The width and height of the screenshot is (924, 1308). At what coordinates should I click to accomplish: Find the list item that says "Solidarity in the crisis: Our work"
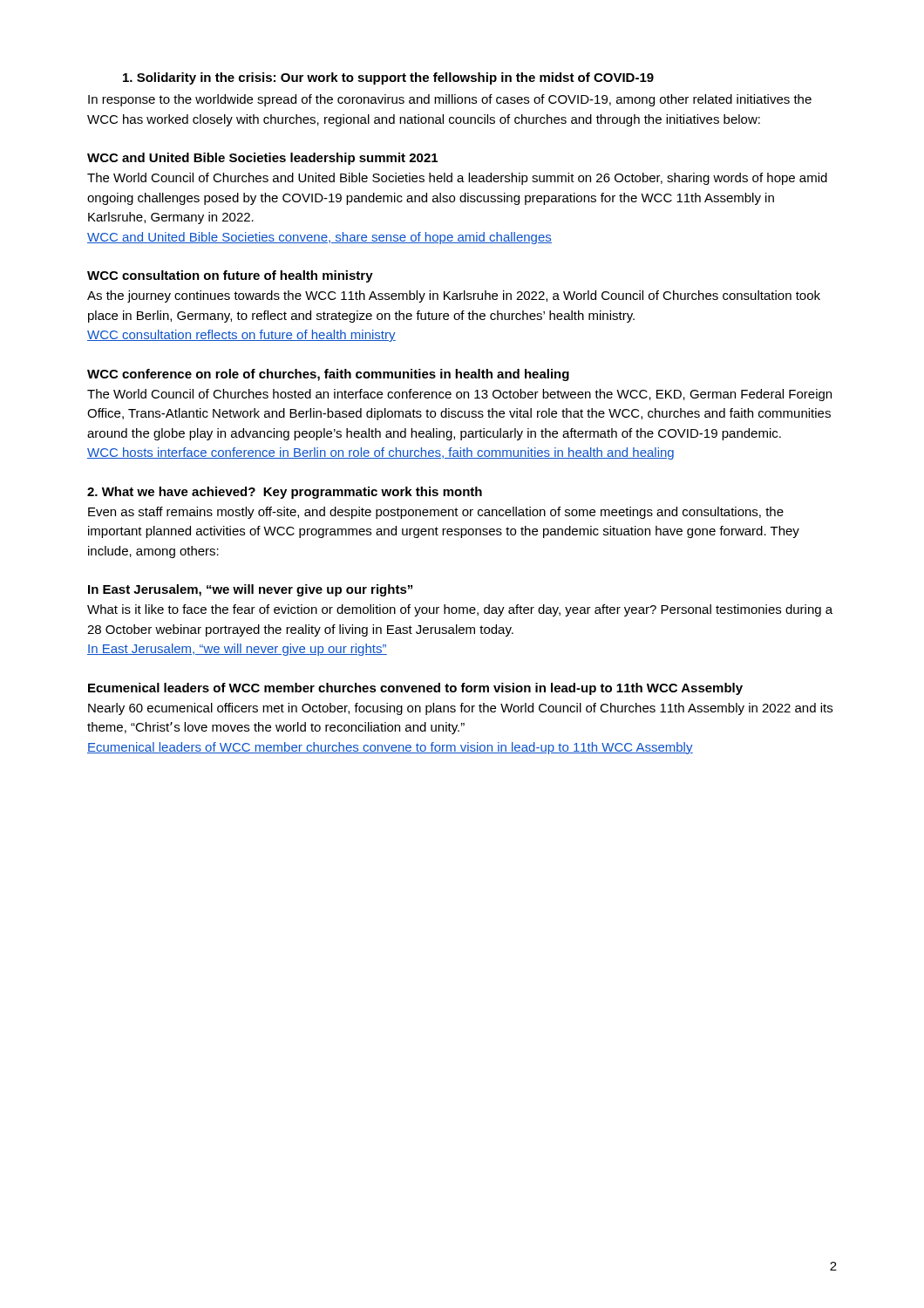click(462, 99)
